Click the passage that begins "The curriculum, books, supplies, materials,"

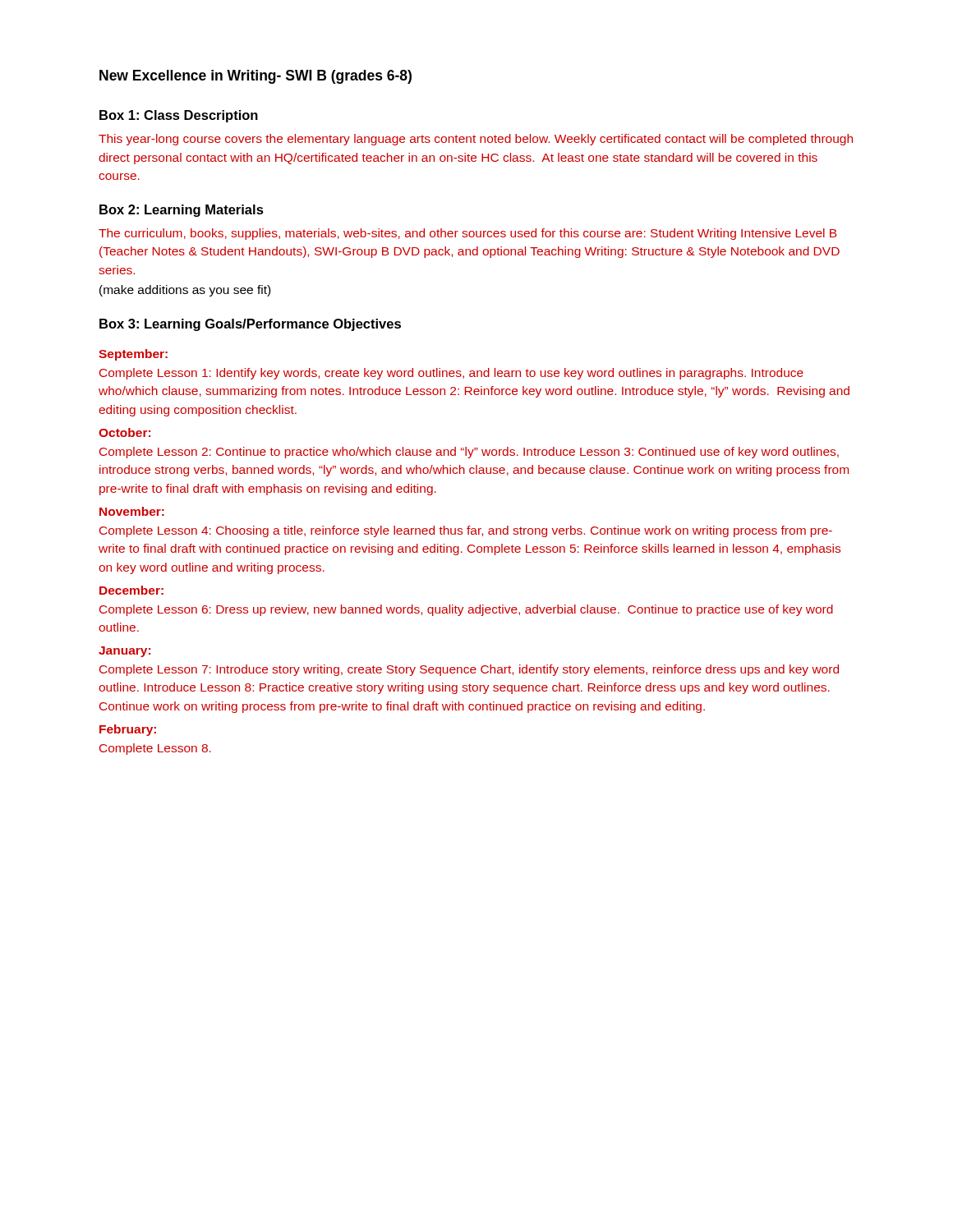(x=469, y=251)
